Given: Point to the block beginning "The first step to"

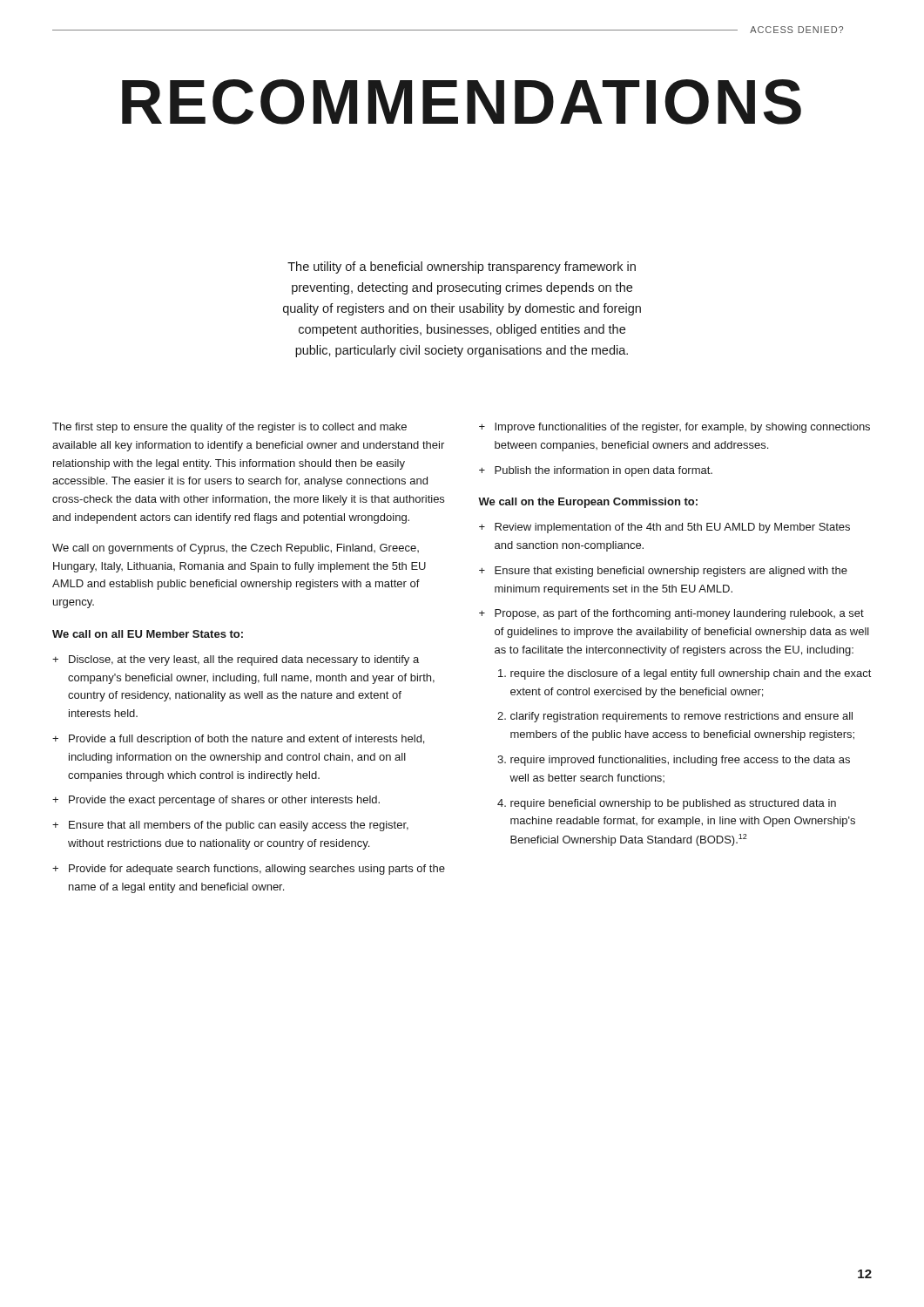Looking at the screenshot, I should coord(249,515).
